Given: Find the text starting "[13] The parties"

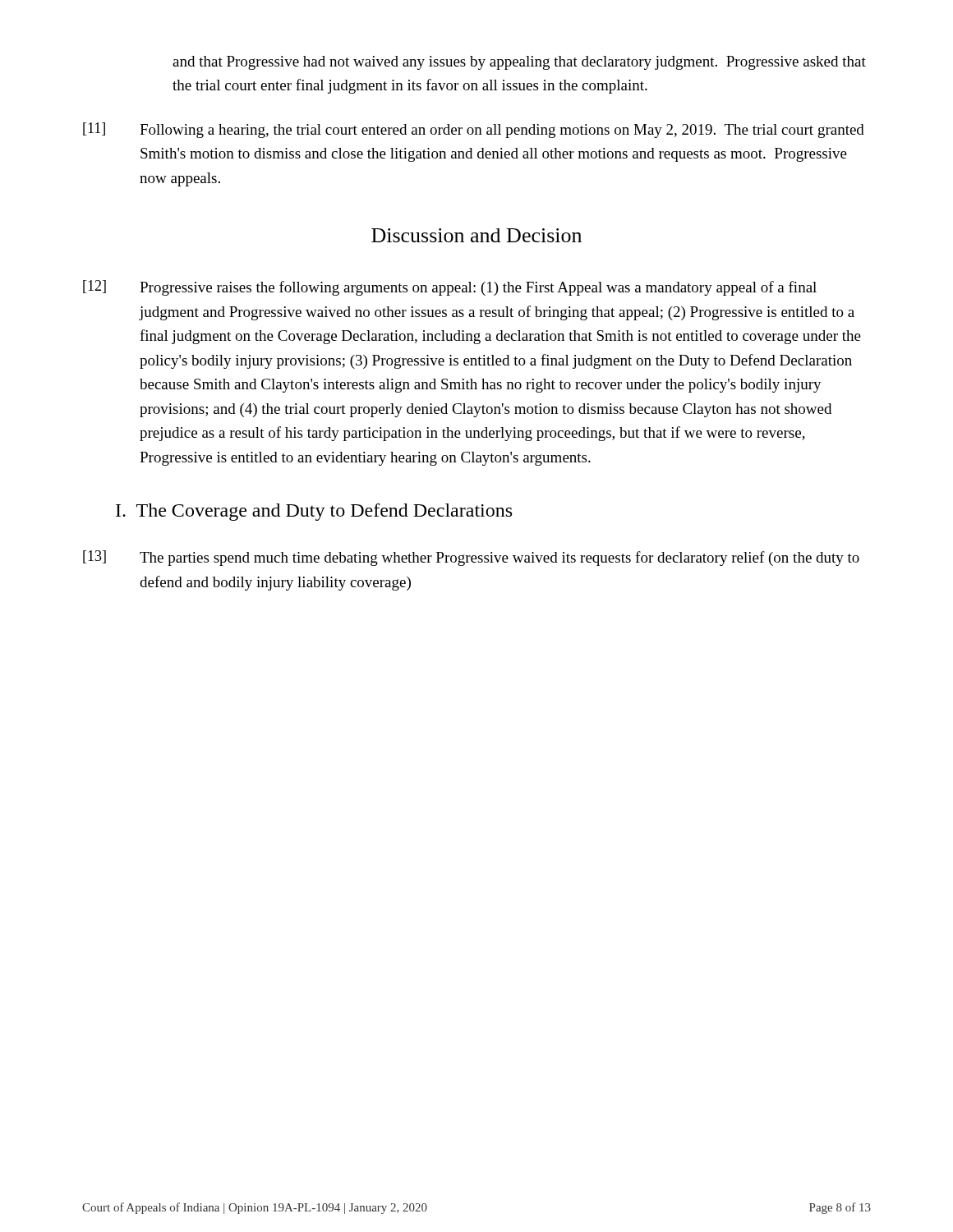Looking at the screenshot, I should (x=476, y=570).
